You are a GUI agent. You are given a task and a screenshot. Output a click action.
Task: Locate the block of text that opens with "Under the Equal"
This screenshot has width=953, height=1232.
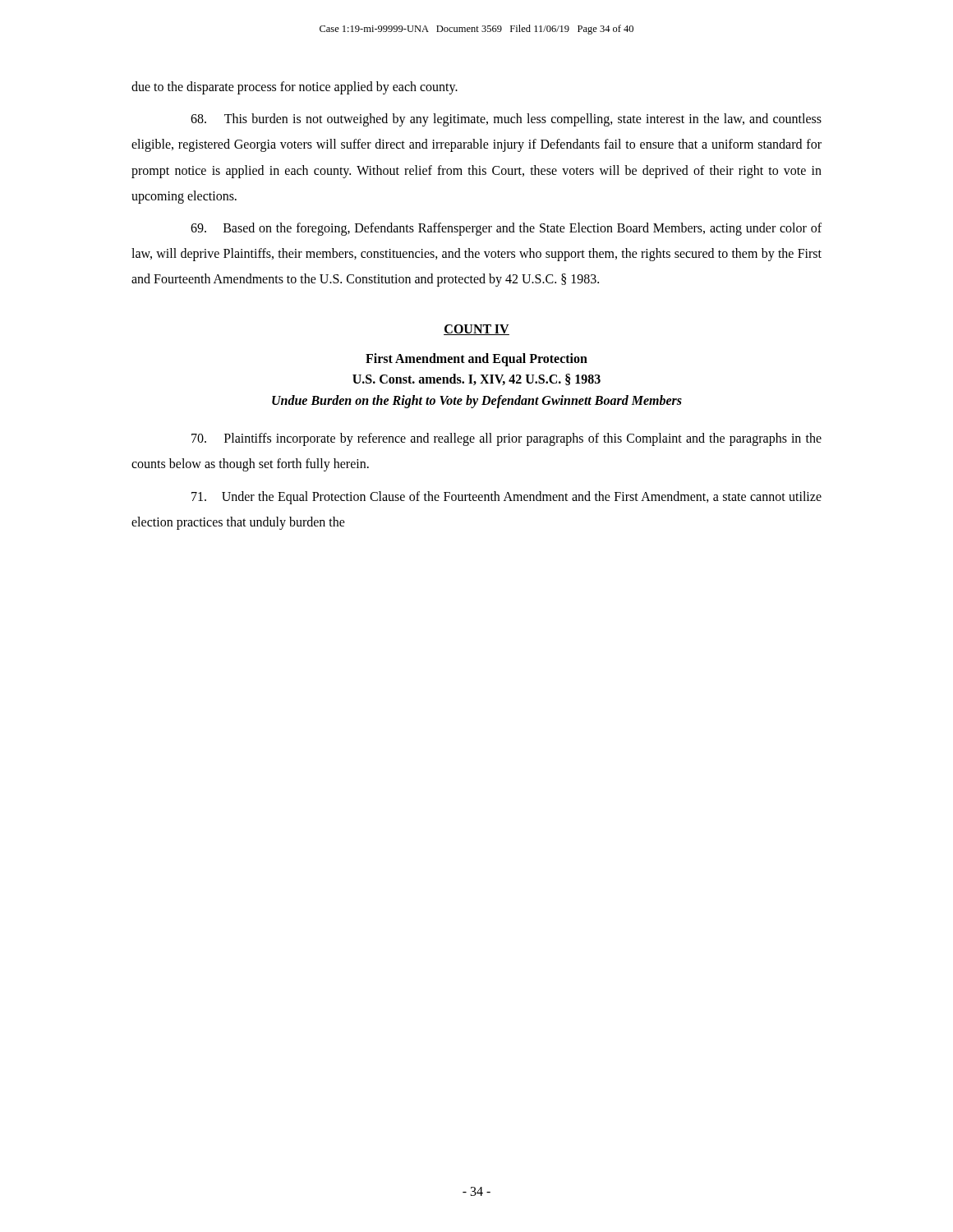[x=476, y=509]
